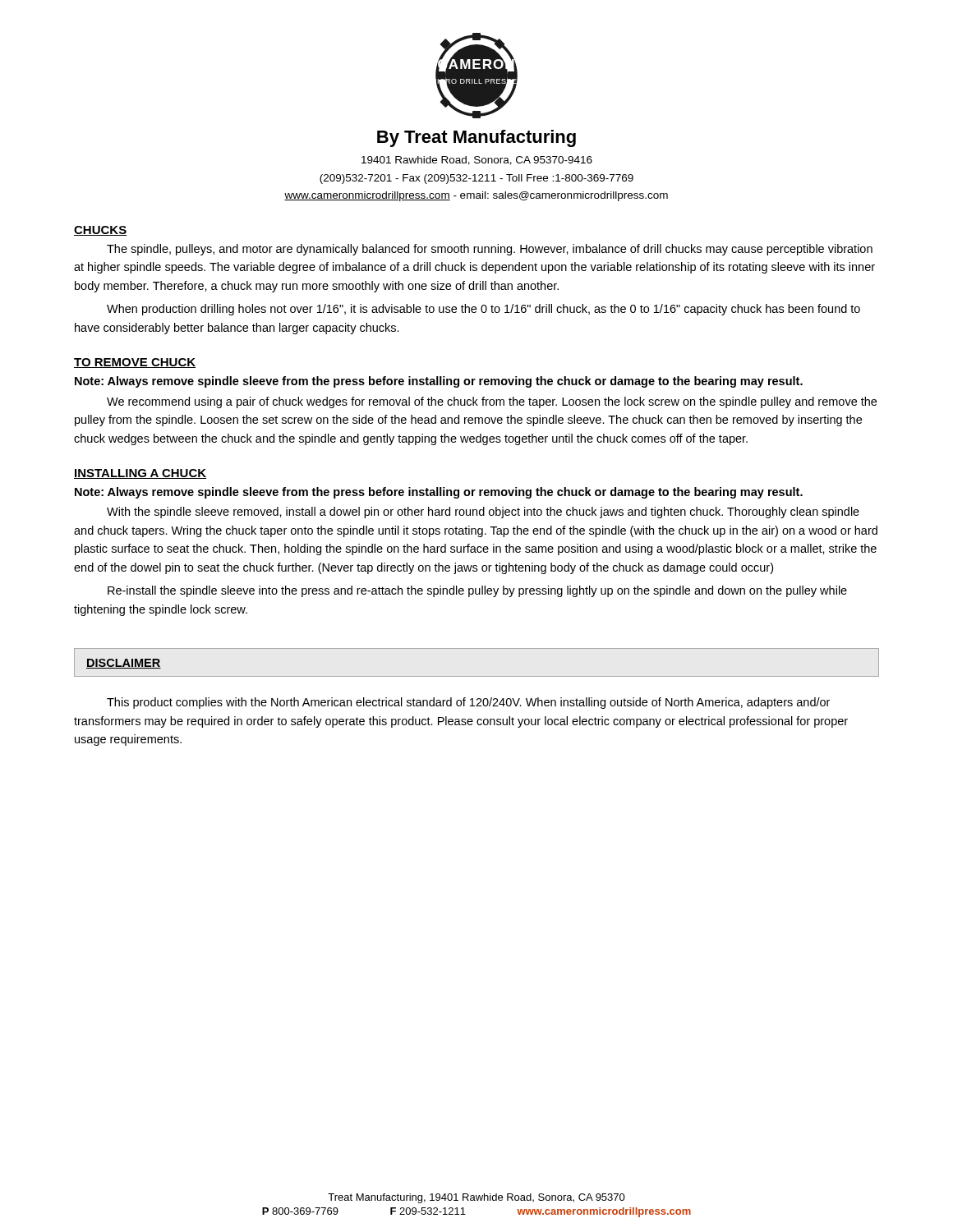Image resolution: width=953 pixels, height=1232 pixels.
Task: Find the block on this page that starts "With the spindle sleeve removed, install a"
Action: click(x=476, y=540)
